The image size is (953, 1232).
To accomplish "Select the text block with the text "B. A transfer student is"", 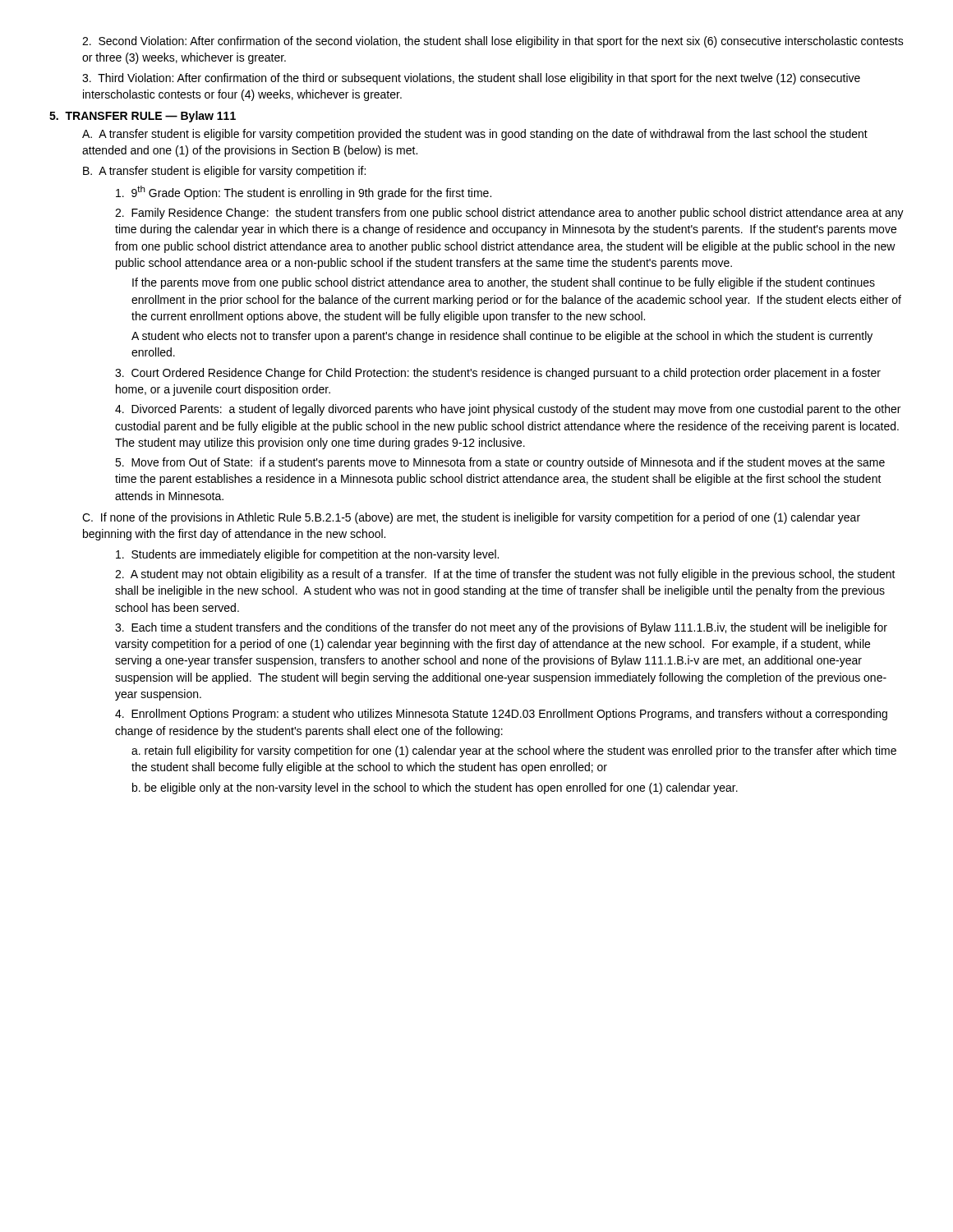I will [224, 171].
